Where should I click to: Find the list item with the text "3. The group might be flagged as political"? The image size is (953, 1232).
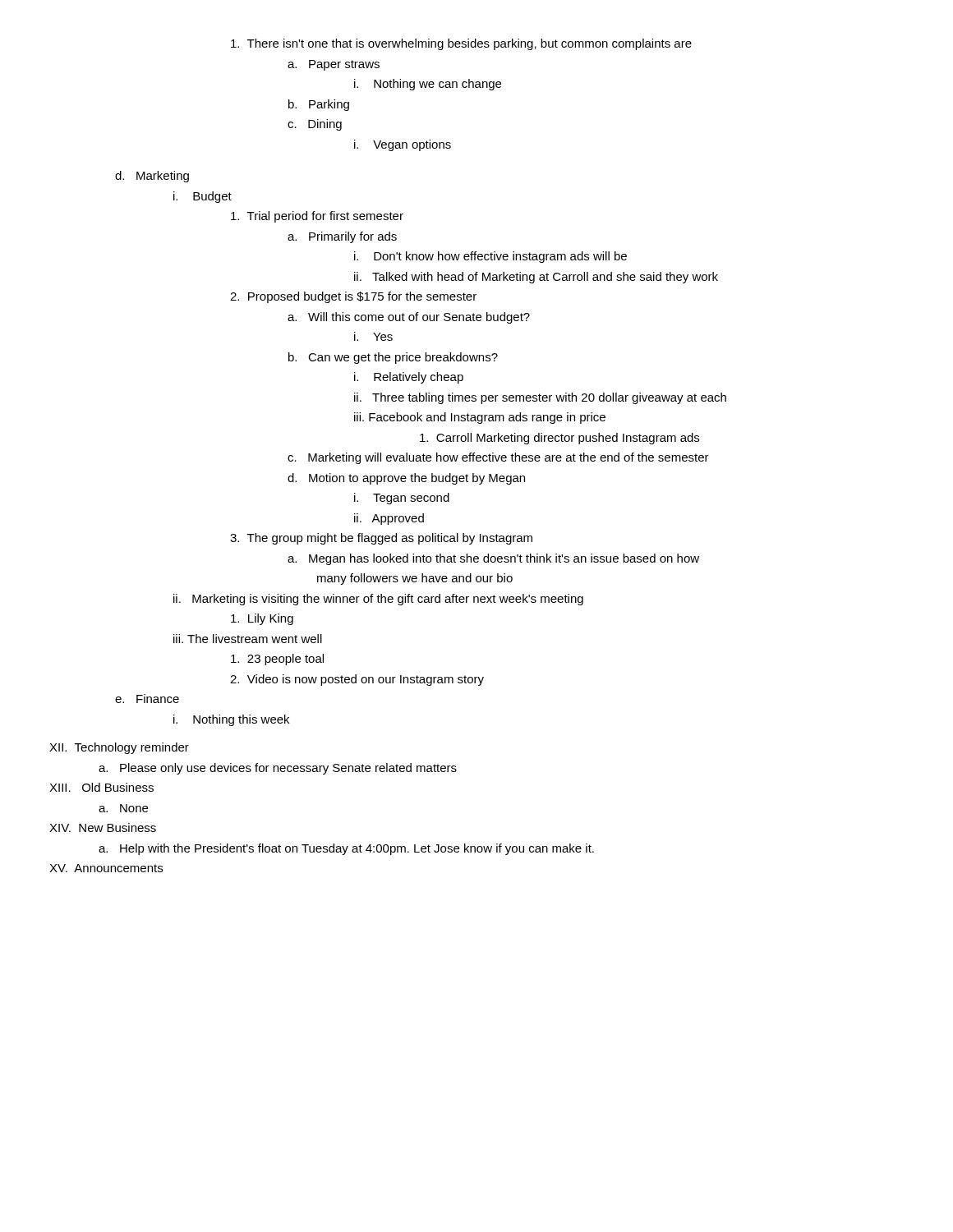(x=382, y=538)
